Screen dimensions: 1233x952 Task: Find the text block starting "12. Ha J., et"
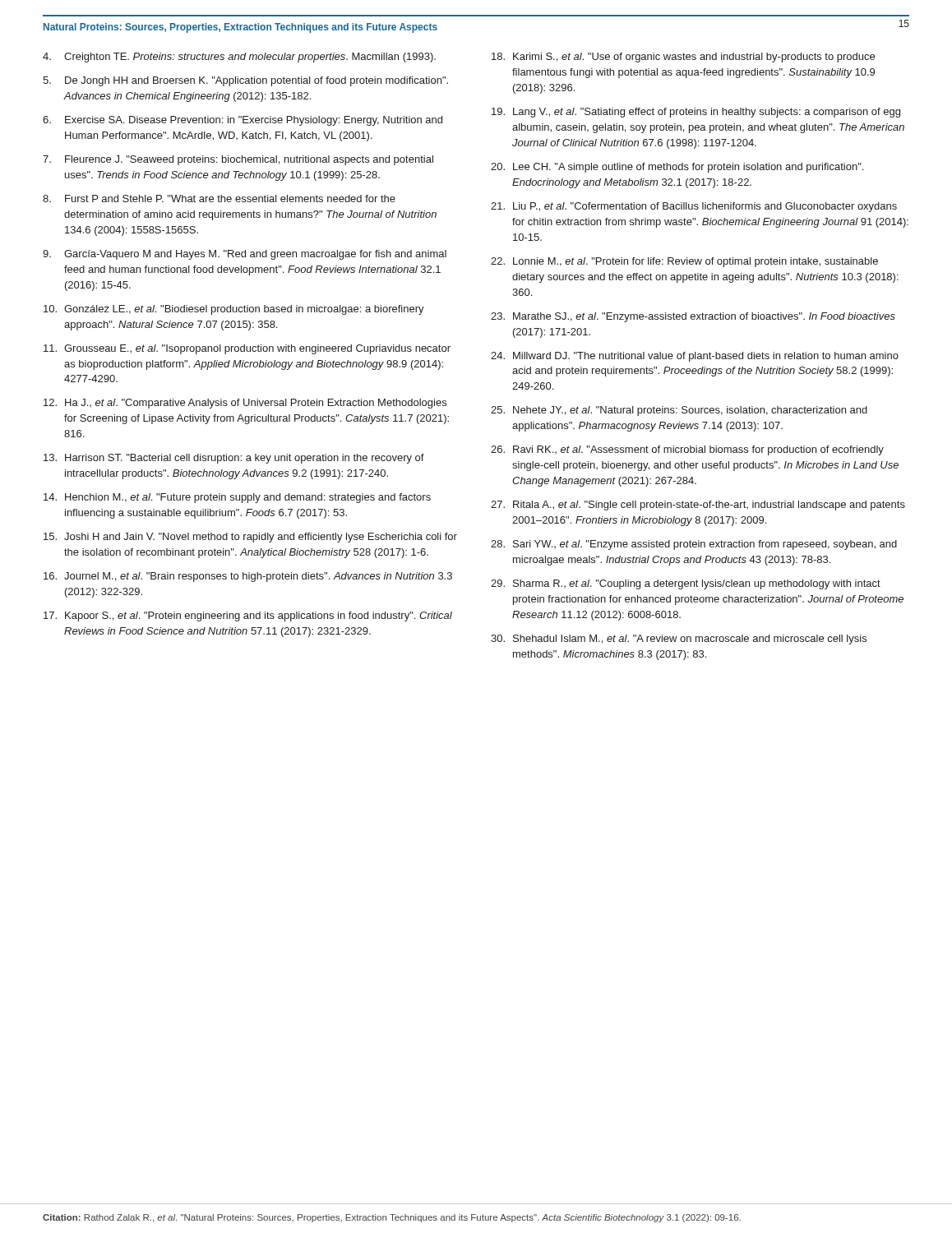(252, 419)
